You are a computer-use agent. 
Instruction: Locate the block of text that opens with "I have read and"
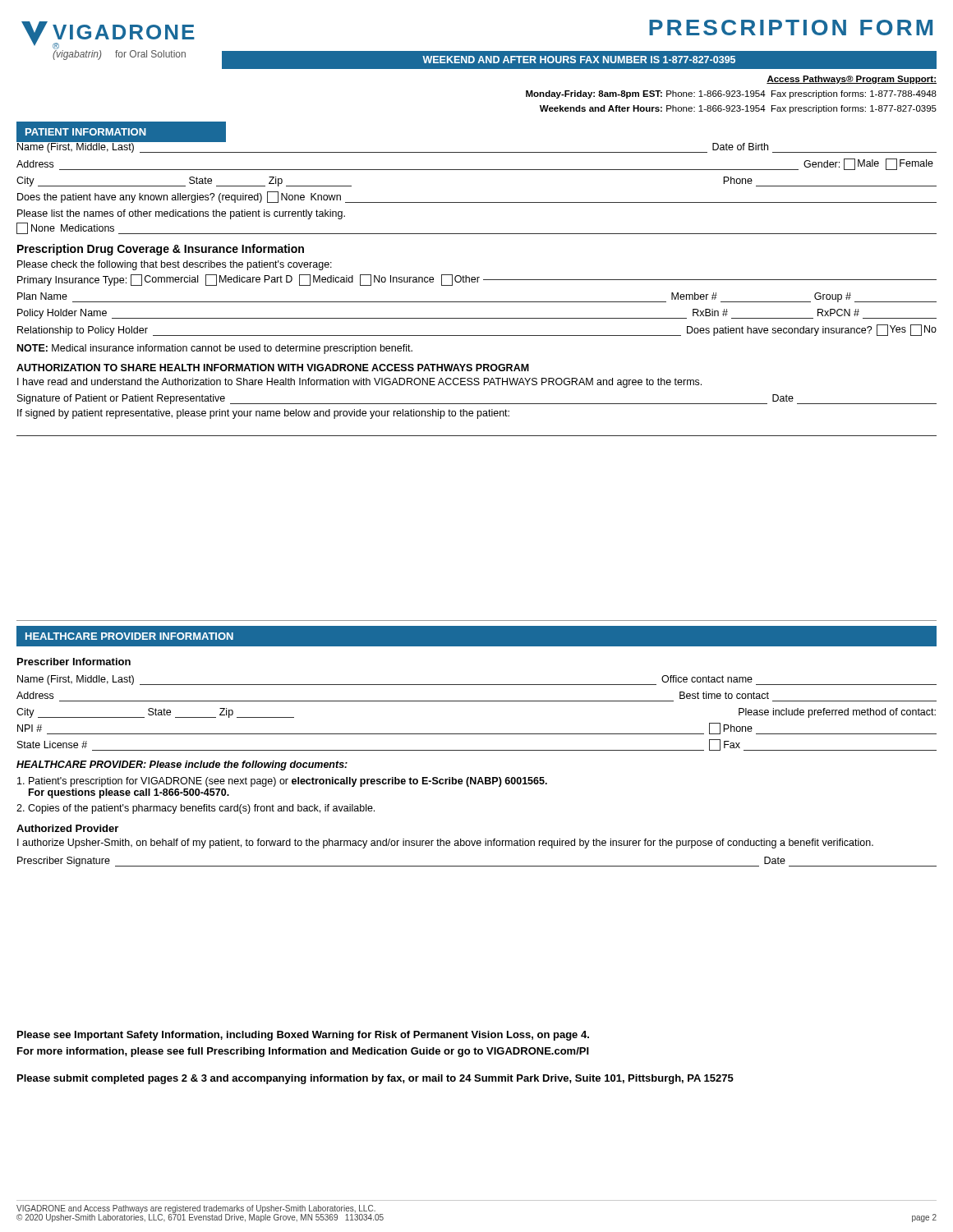[360, 382]
